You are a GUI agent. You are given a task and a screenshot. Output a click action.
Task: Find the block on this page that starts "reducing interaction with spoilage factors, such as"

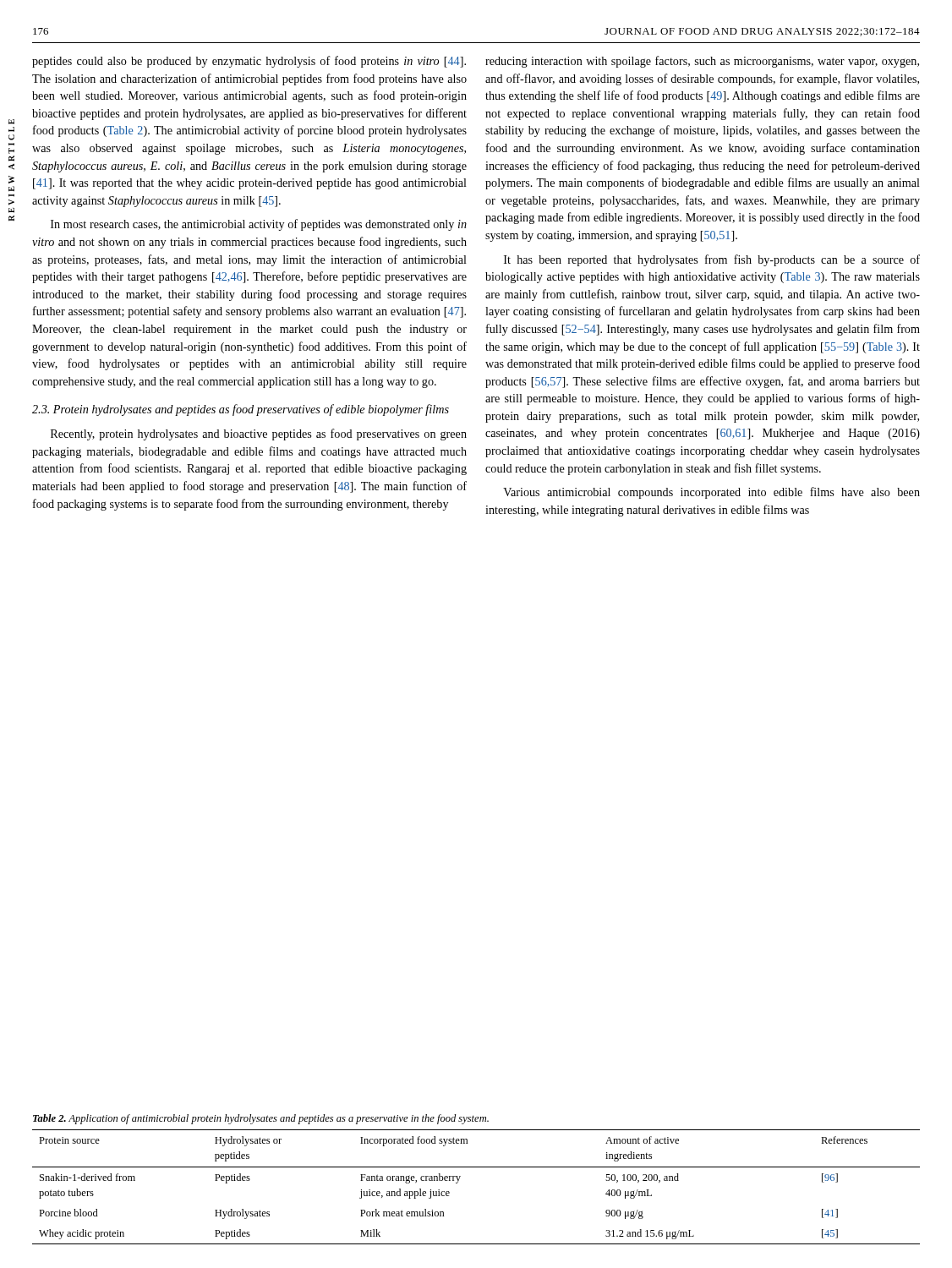click(703, 148)
